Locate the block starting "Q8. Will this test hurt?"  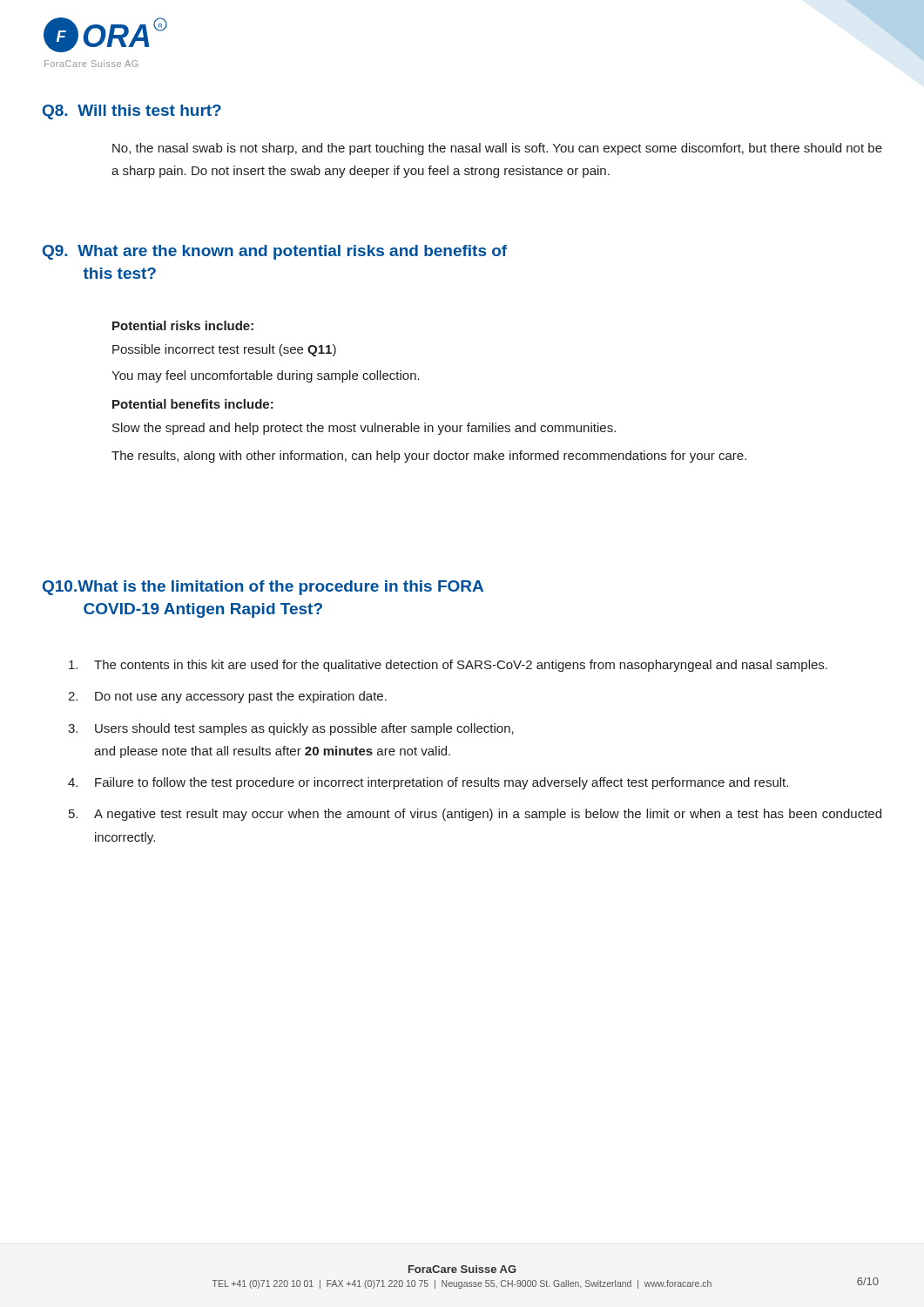point(132,110)
